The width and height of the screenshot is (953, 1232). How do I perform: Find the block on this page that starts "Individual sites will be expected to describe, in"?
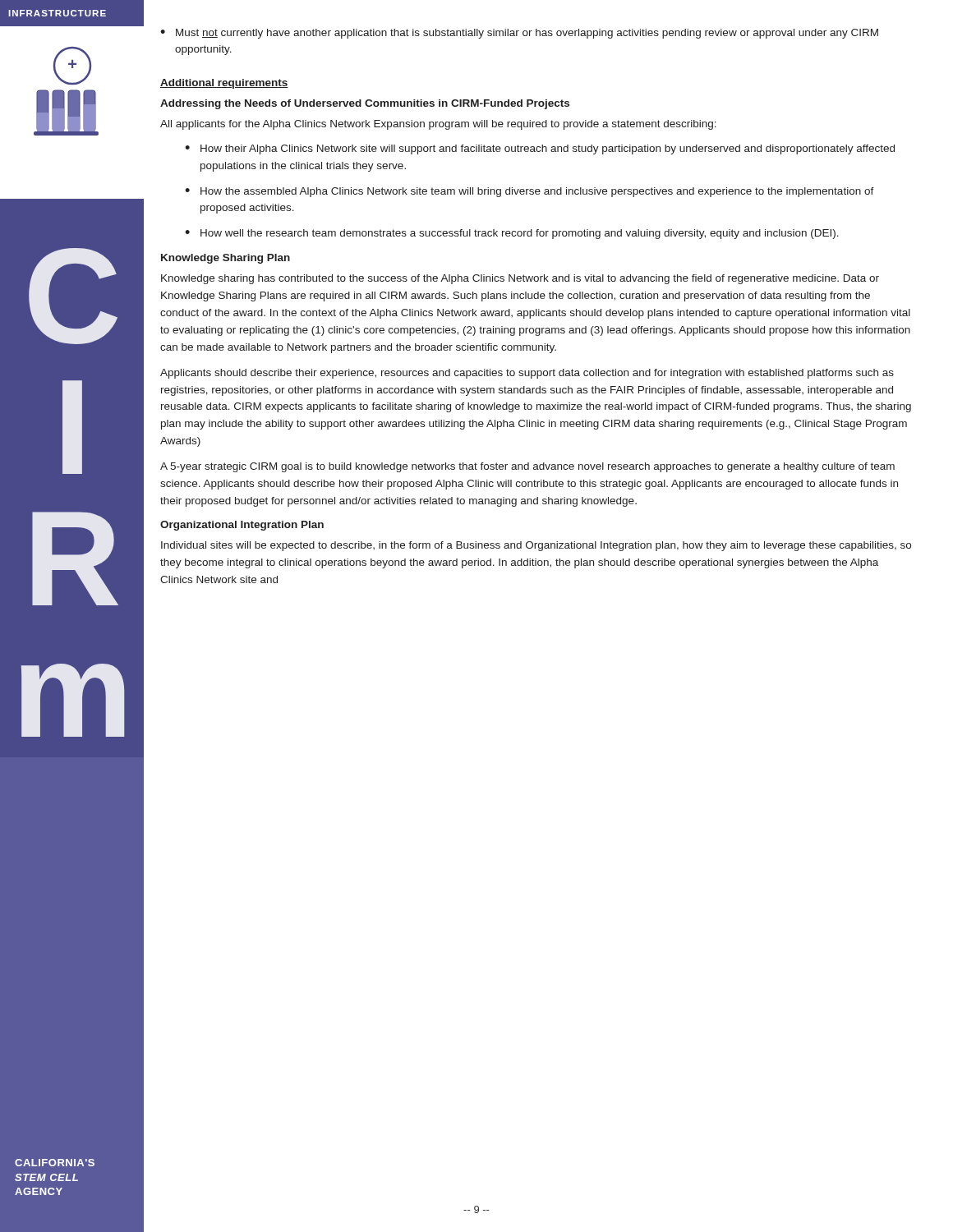(536, 562)
